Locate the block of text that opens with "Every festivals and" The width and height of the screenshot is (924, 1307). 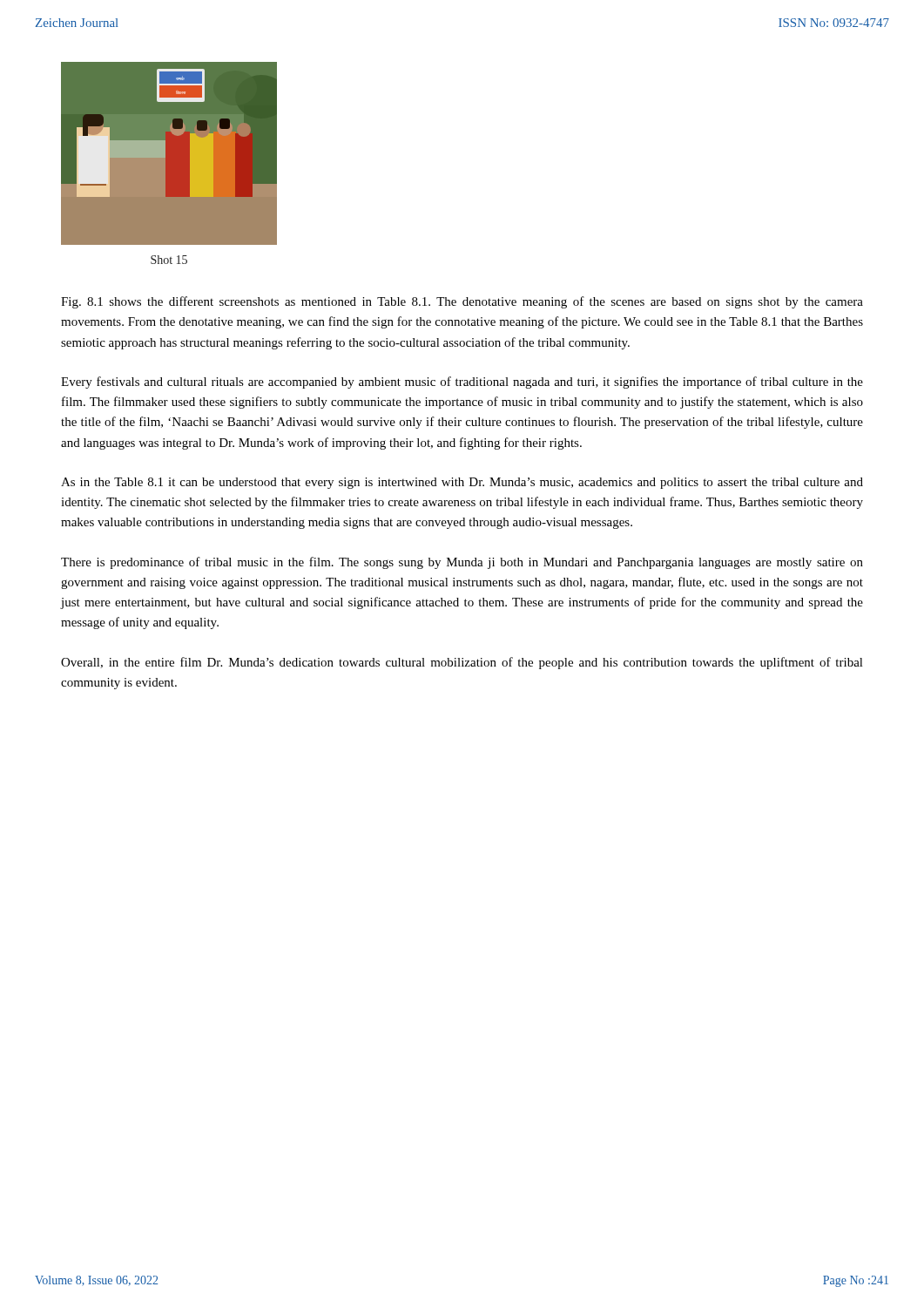point(462,412)
